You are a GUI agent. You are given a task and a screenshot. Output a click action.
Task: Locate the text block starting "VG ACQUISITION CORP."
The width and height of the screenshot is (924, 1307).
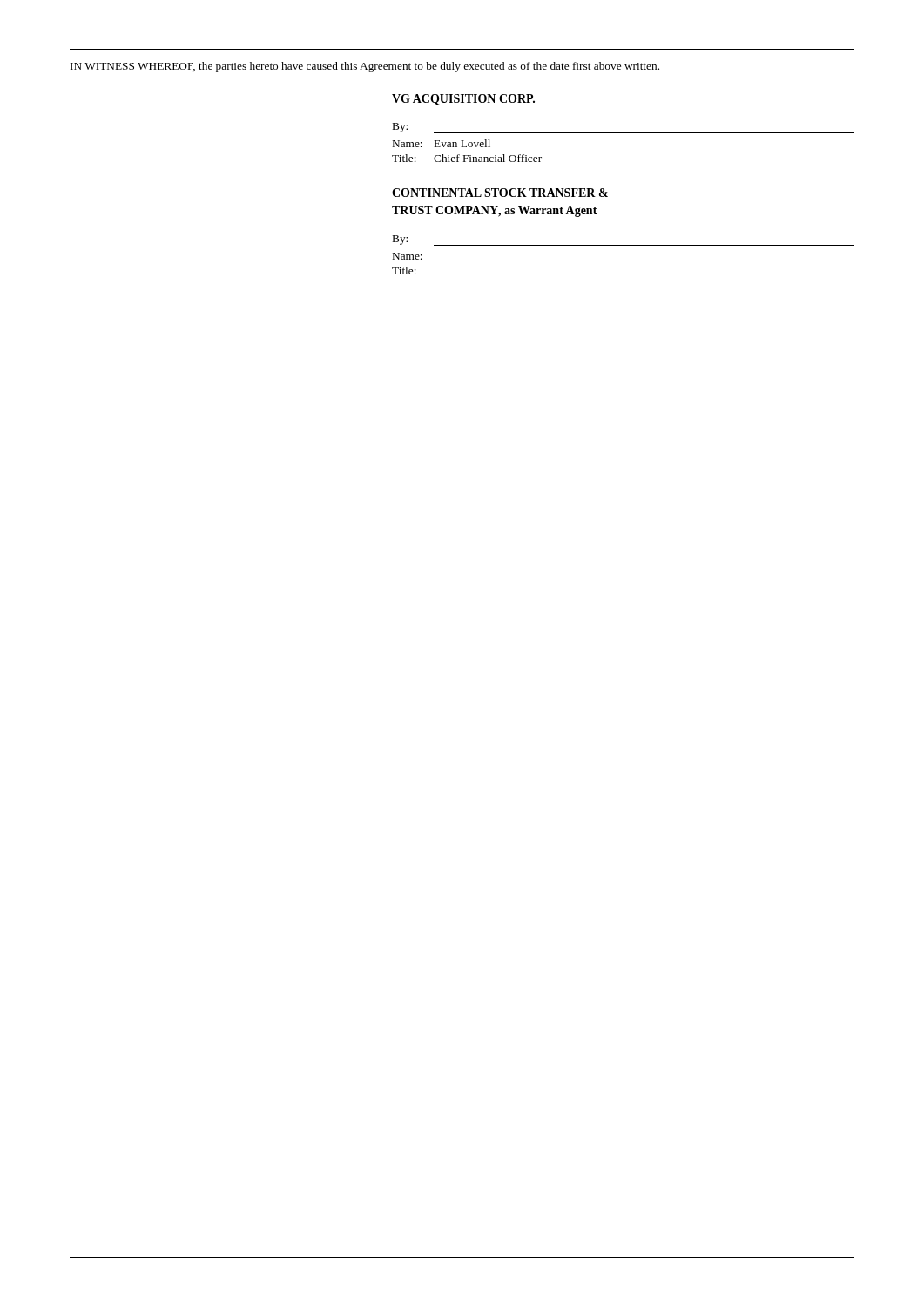[464, 99]
